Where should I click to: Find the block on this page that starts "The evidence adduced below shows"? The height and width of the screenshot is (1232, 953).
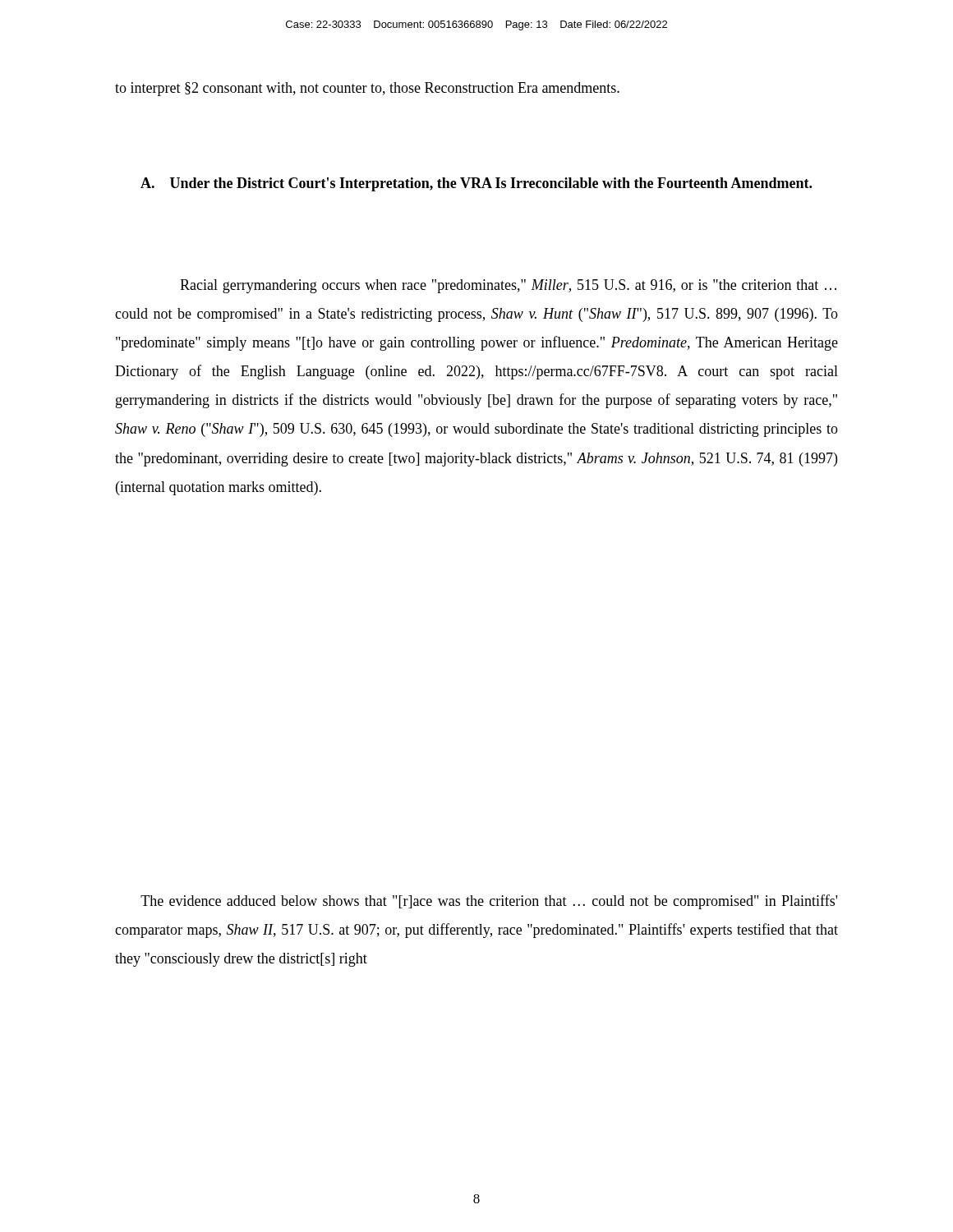tap(476, 930)
